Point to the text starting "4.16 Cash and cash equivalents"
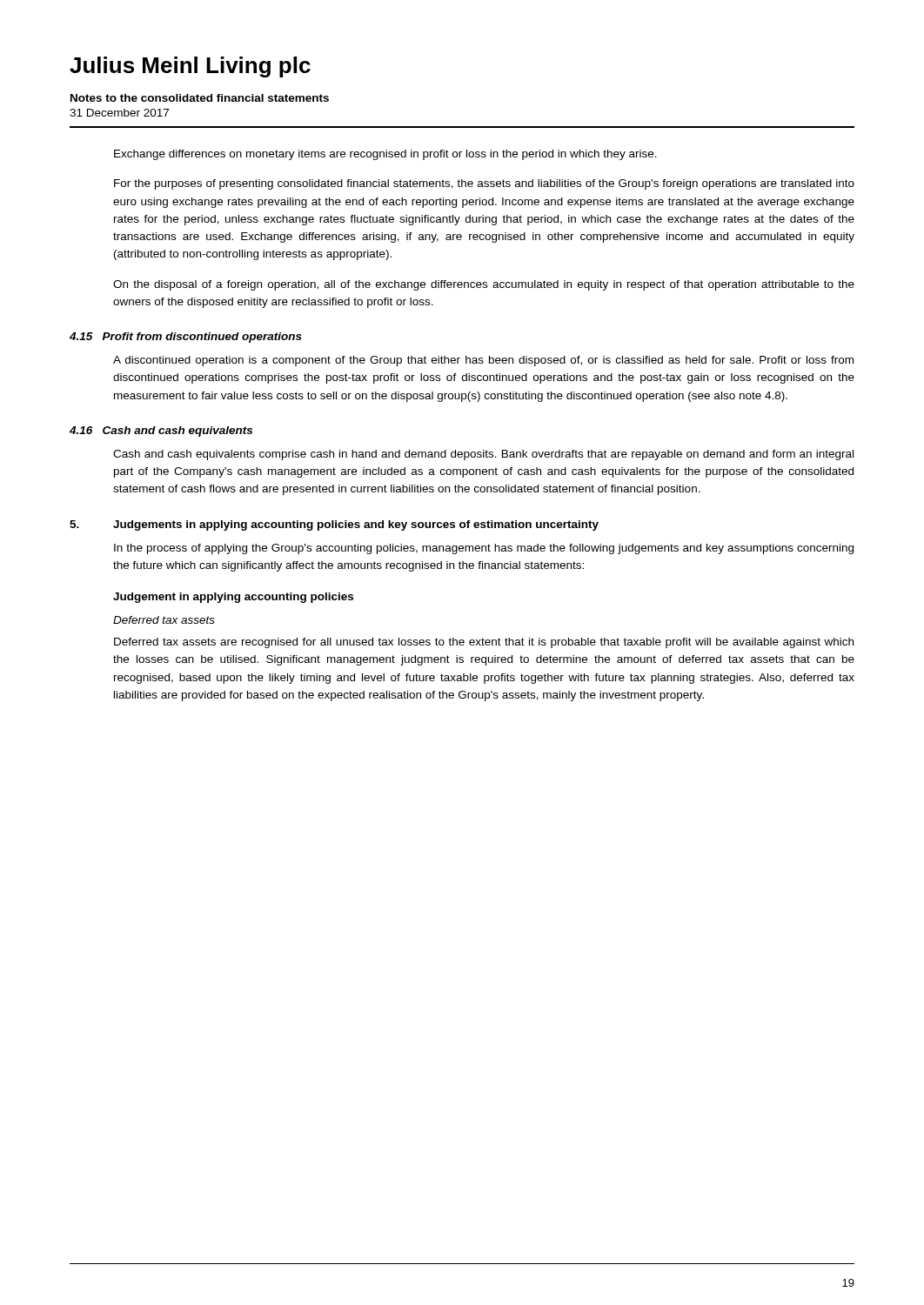The width and height of the screenshot is (924, 1305). [x=161, y=430]
